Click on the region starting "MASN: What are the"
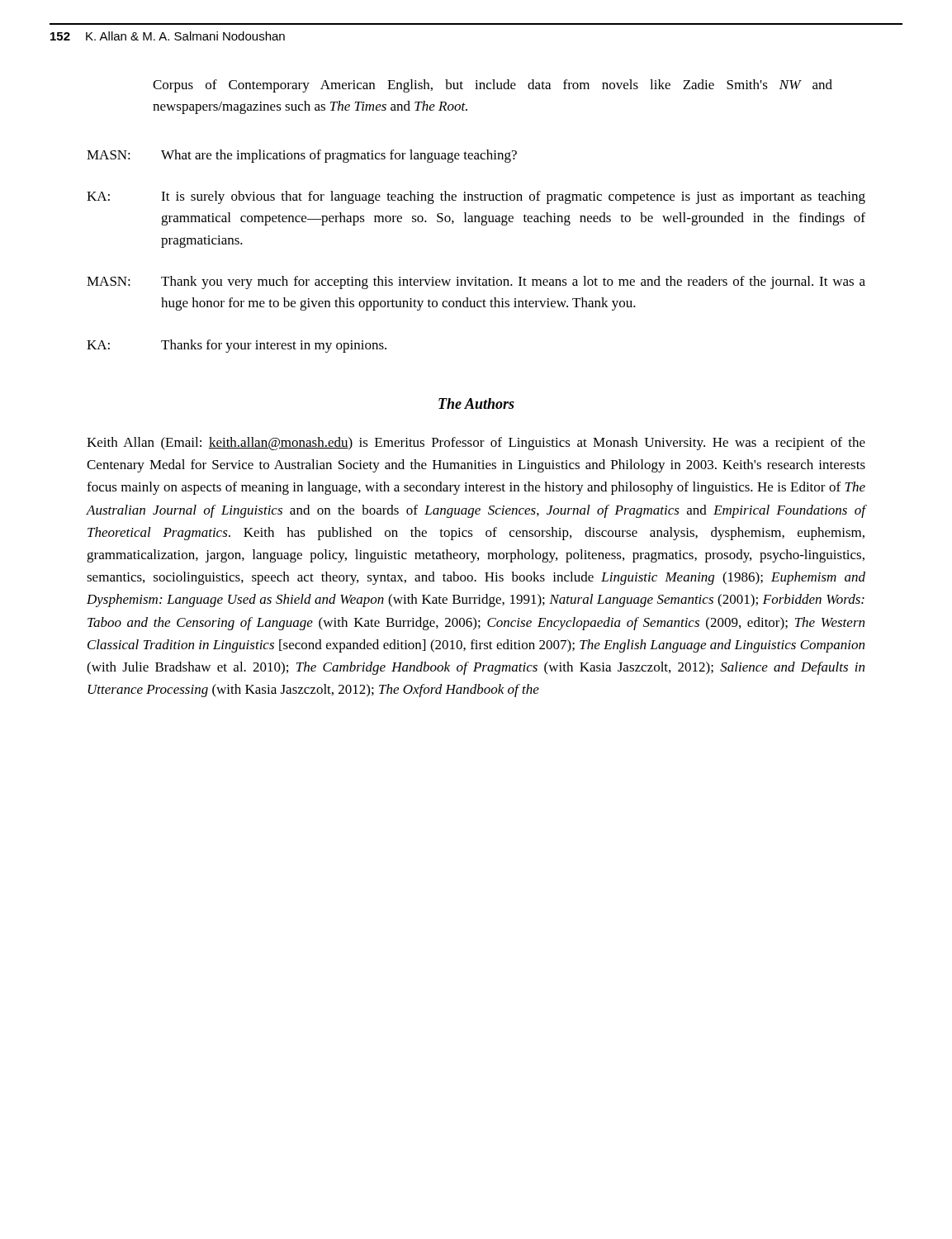The height and width of the screenshot is (1239, 952). 476,155
